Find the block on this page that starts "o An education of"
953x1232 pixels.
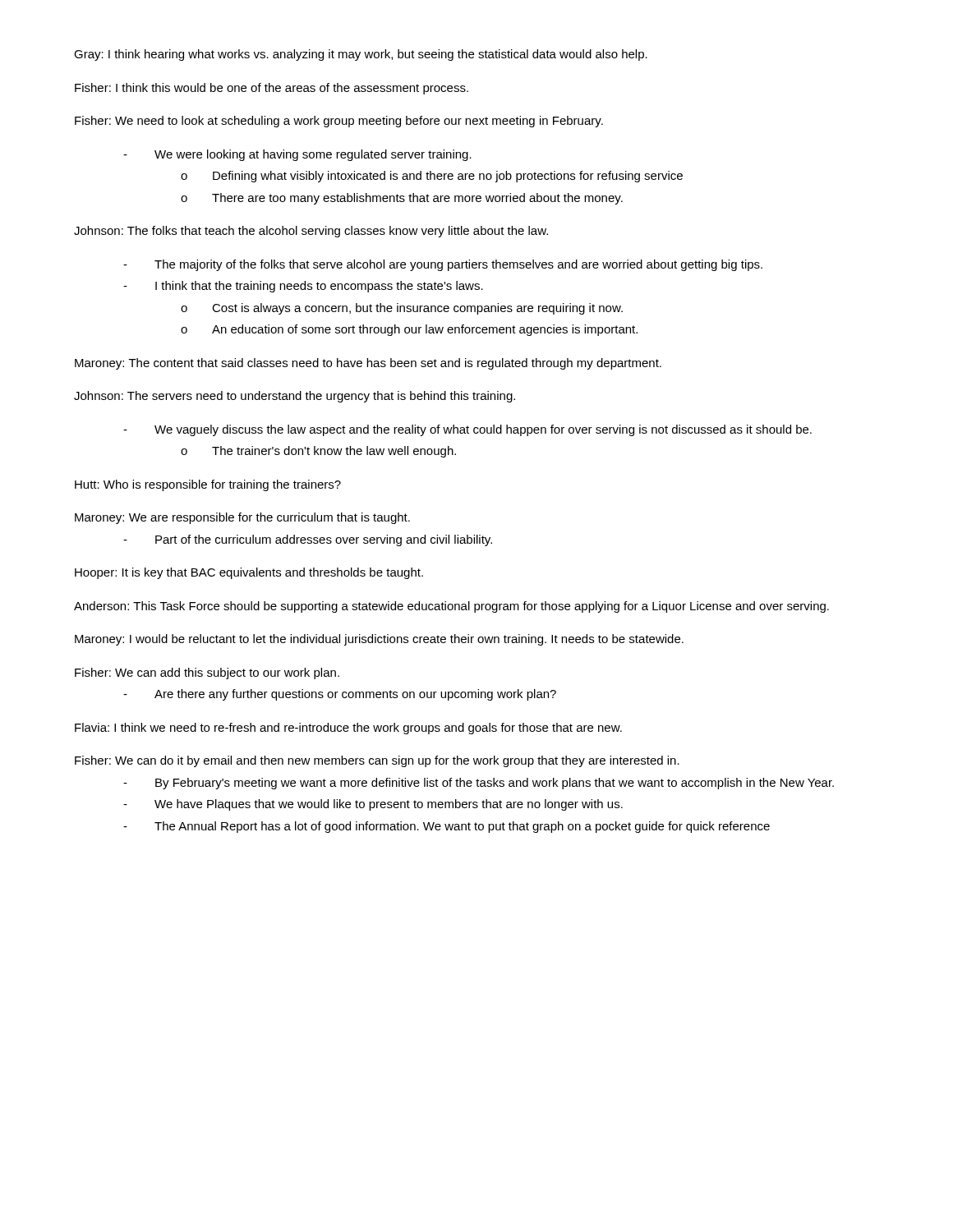point(528,330)
